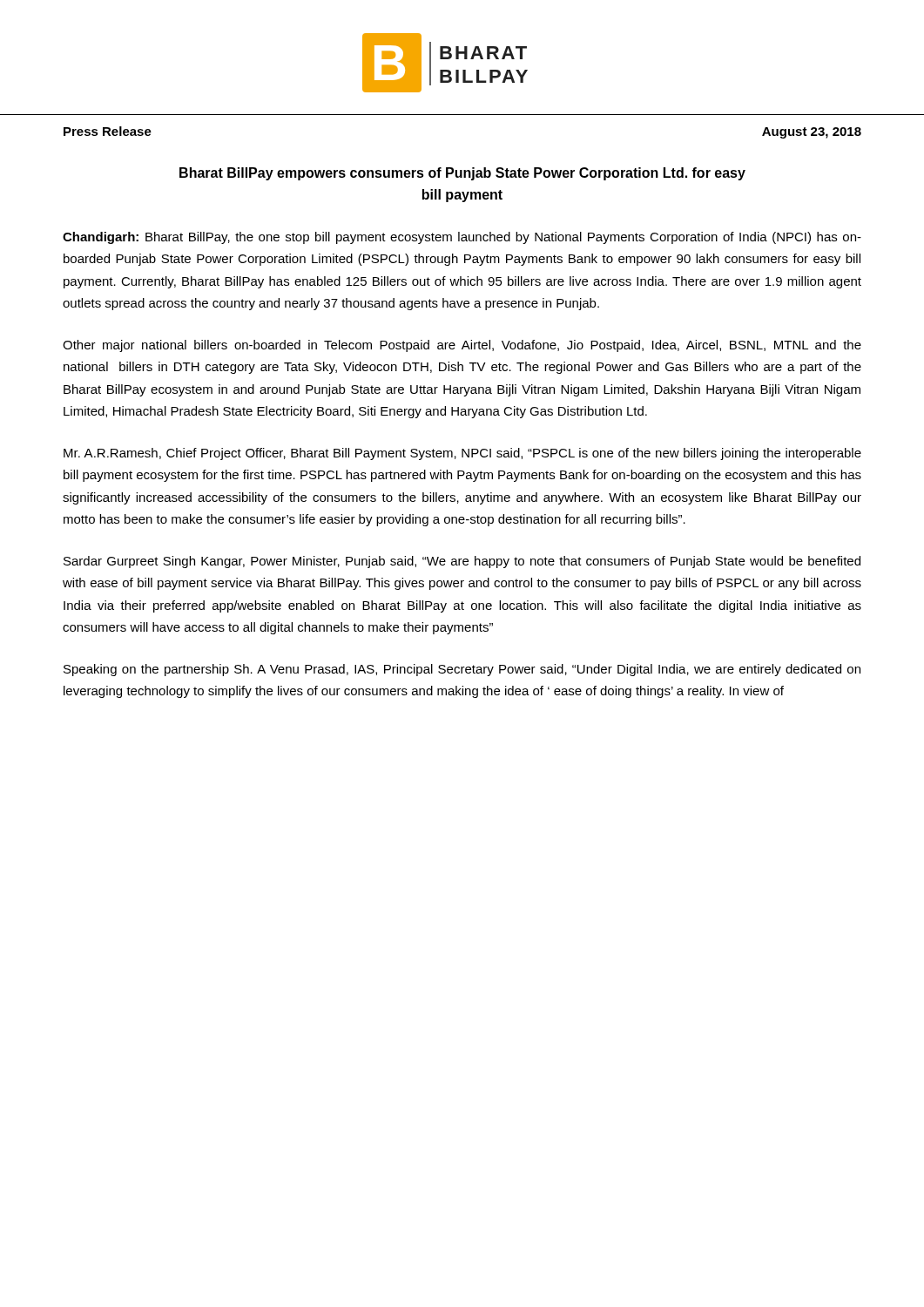This screenshot has width=924, height=1307.
Task: Point to the title beginning "Bharat BillPay empowers consumers of Punjab State"
Action: (x=462, y=184)
